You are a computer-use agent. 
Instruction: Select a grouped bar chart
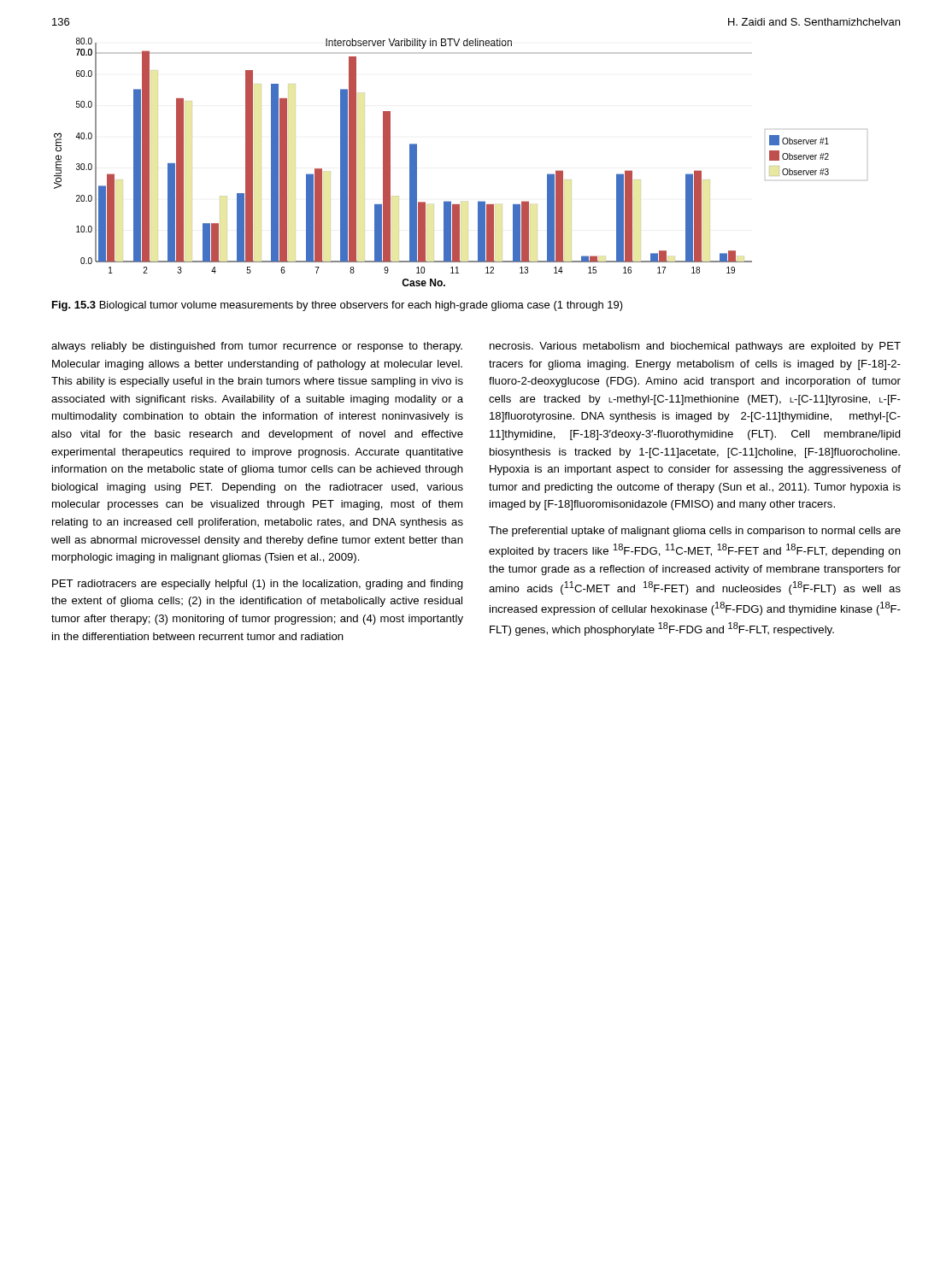(x=476, y=161)
